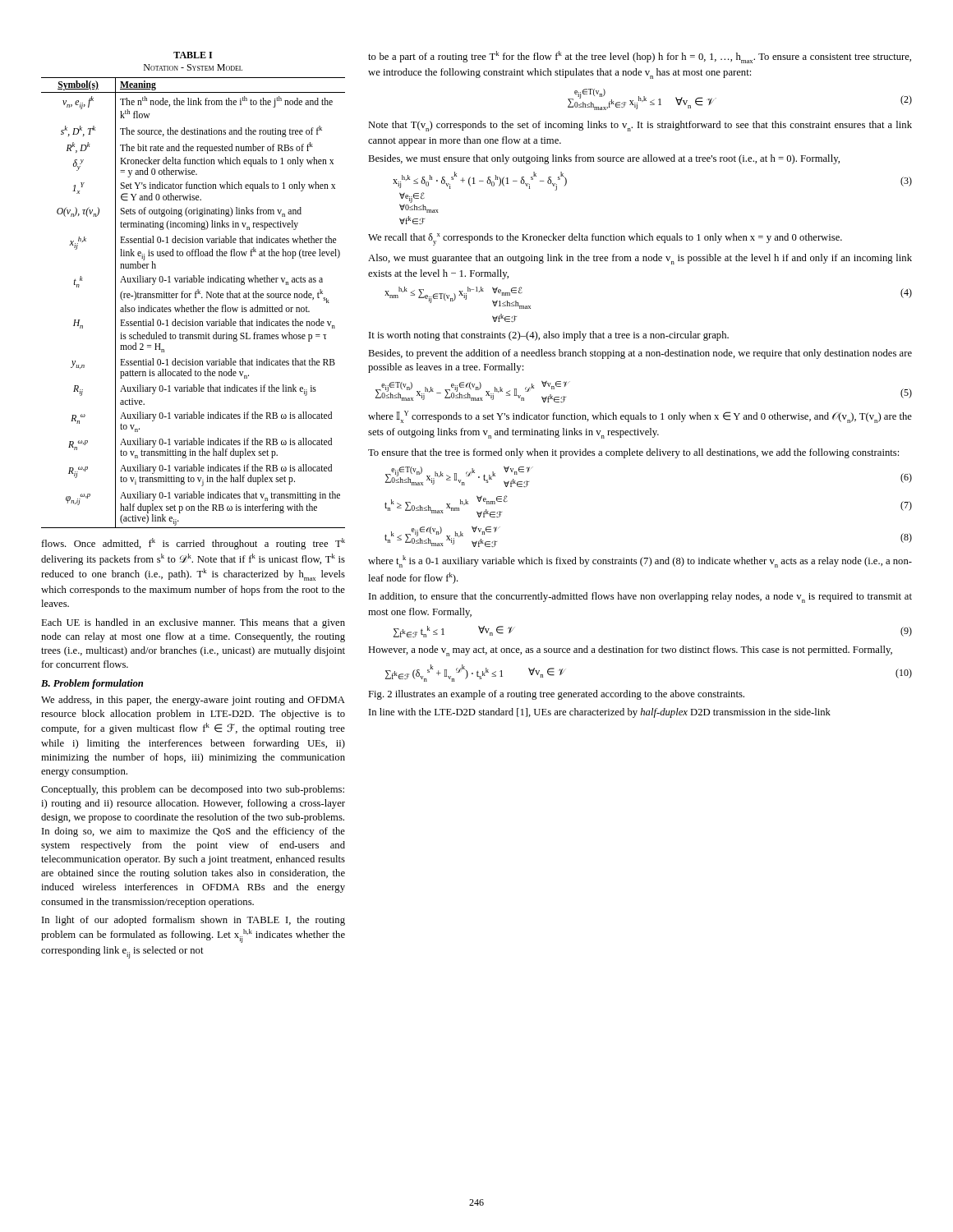Select a section header

pos(193,684)
